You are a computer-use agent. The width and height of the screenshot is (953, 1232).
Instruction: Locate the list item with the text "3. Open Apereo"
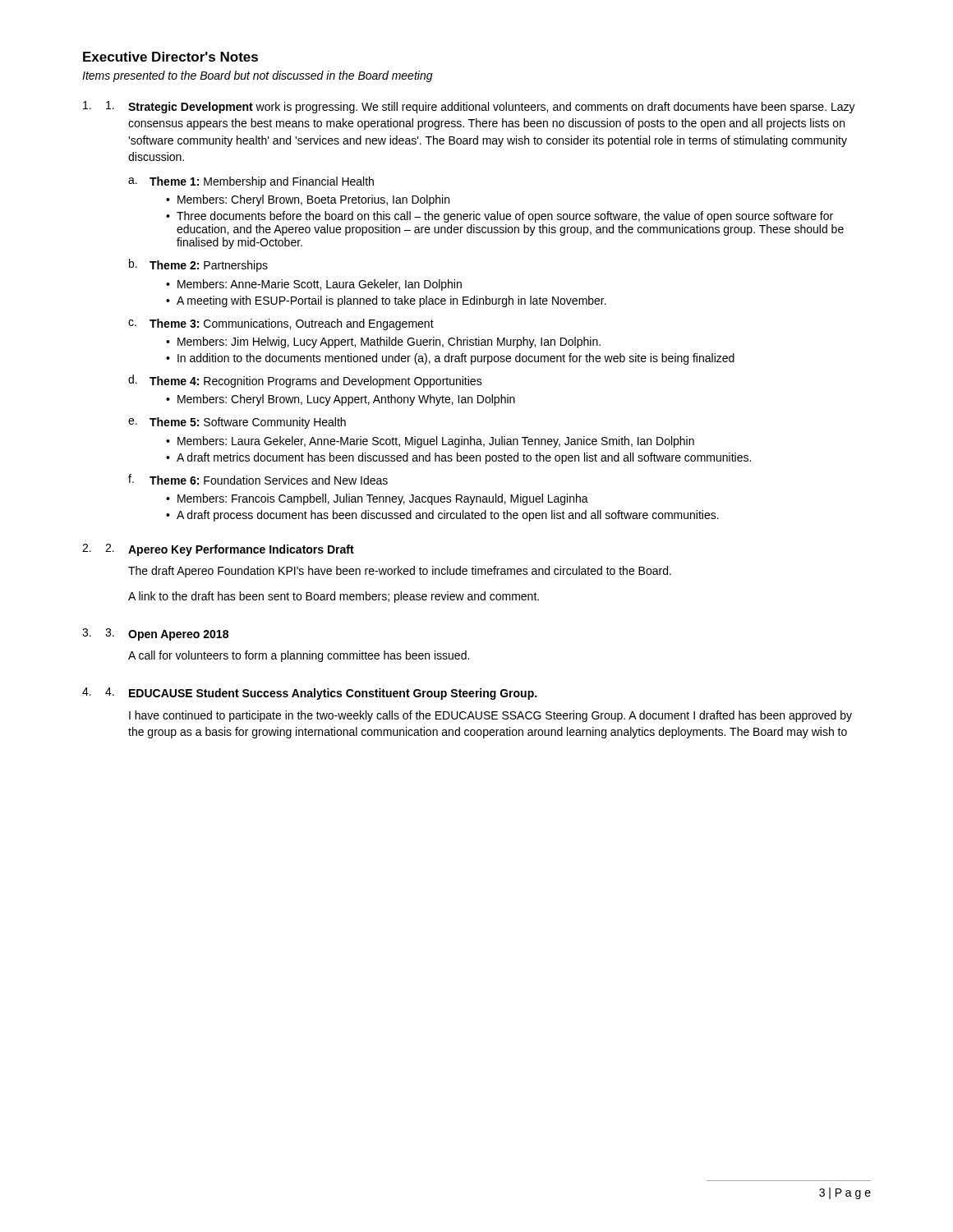click(167, 634)
